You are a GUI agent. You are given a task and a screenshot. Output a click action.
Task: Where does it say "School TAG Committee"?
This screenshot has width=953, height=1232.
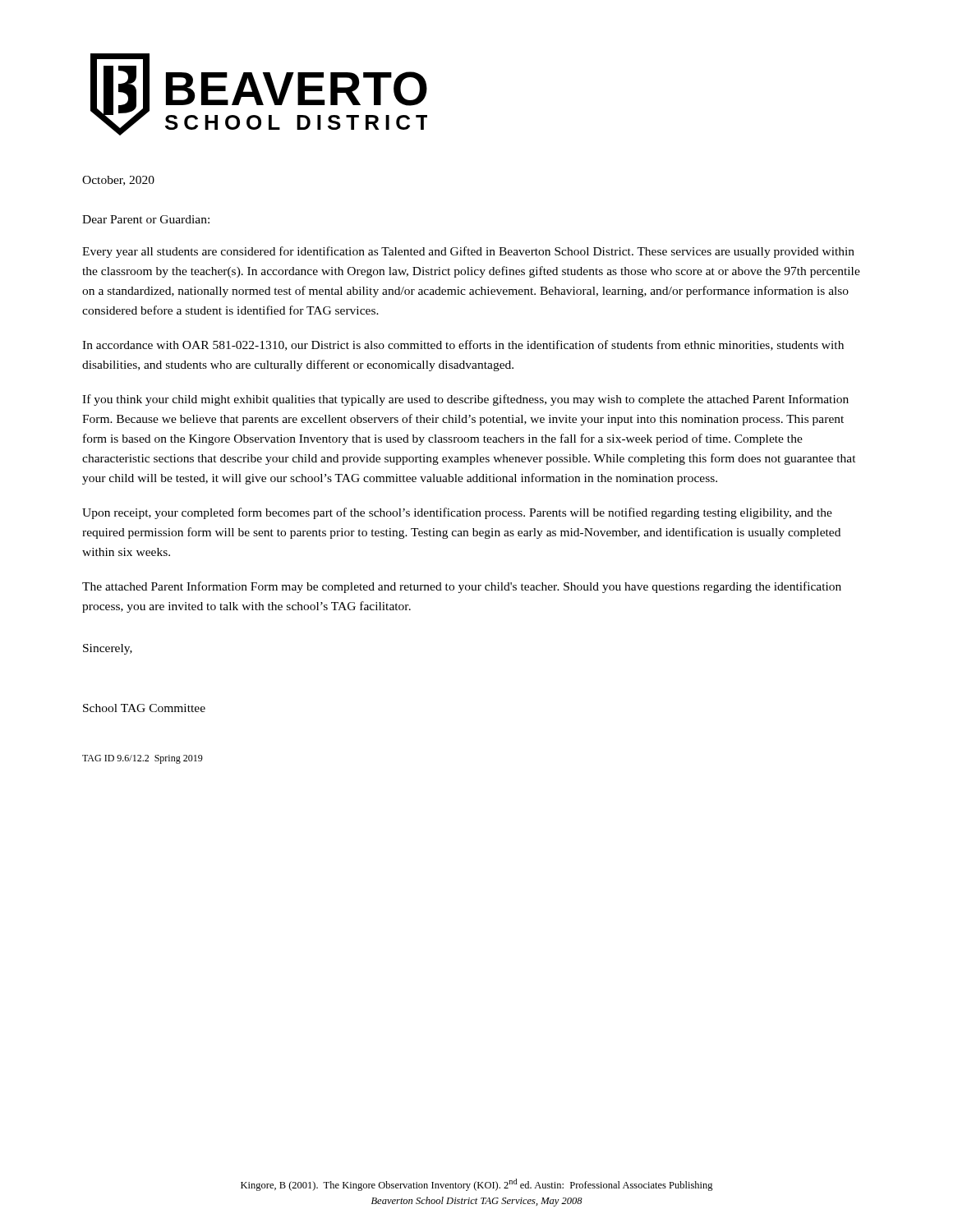coord(144,708)
